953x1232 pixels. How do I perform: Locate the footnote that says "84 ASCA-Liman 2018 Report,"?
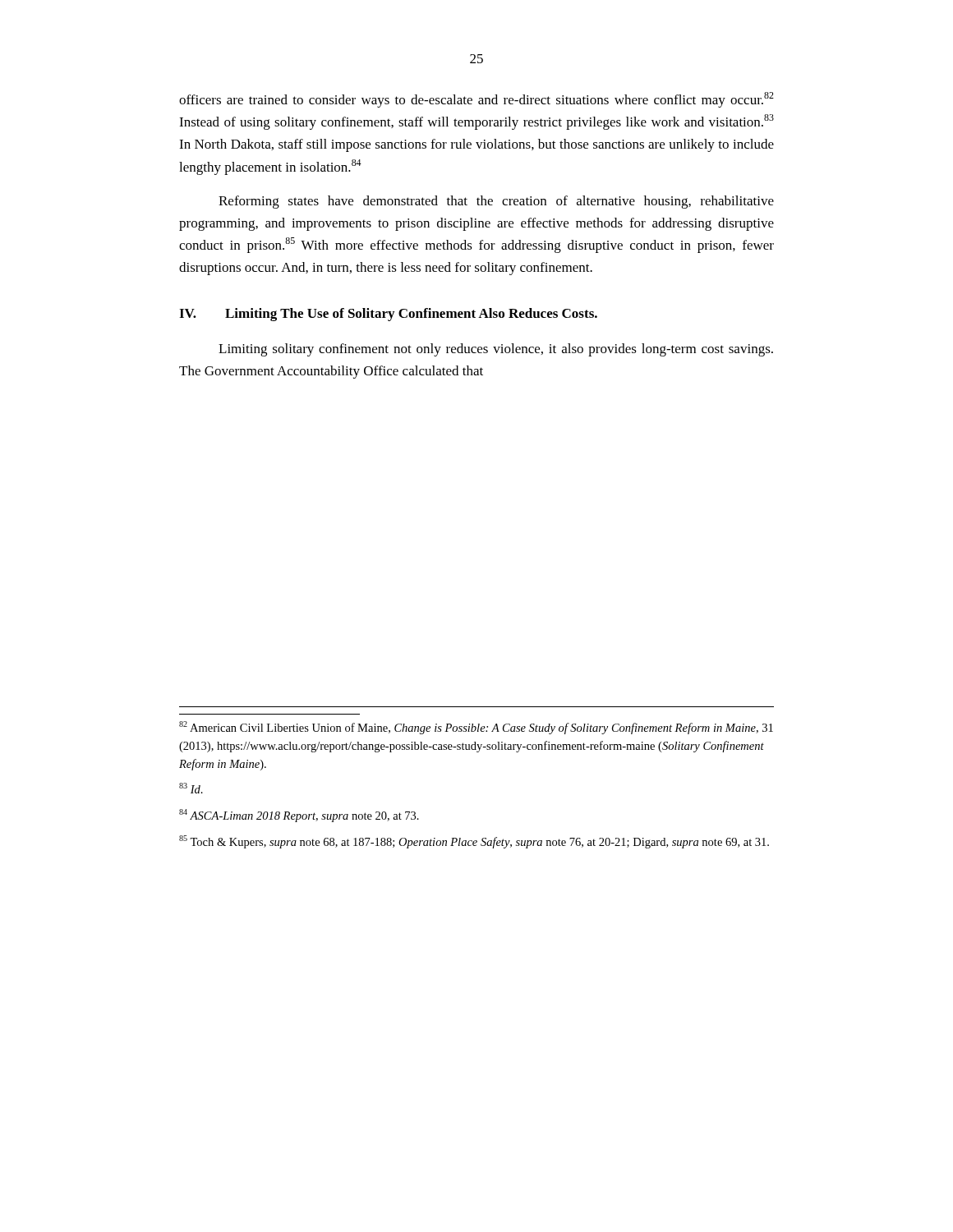point(299,815)
